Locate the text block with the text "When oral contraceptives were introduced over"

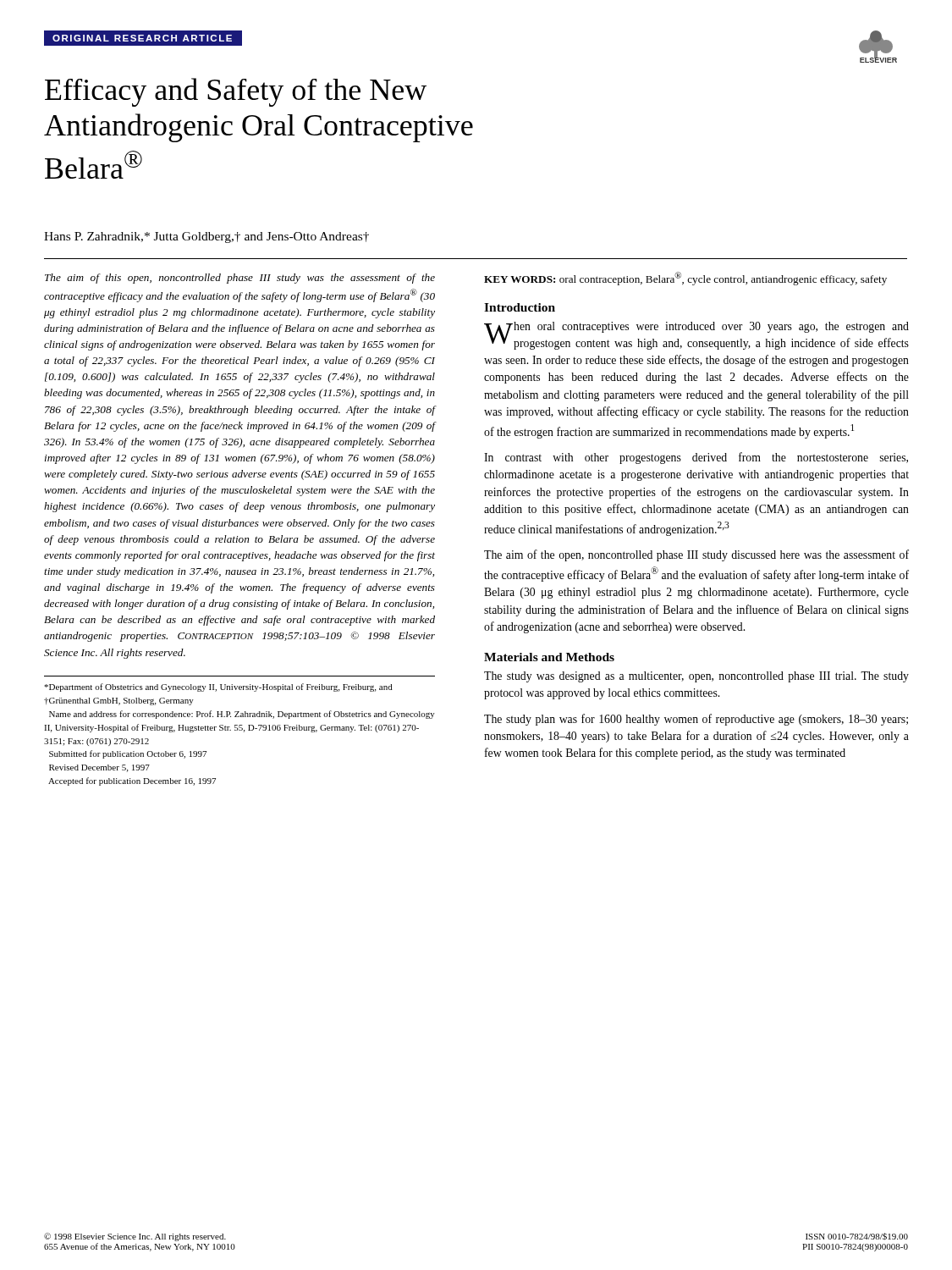point(696,378)
